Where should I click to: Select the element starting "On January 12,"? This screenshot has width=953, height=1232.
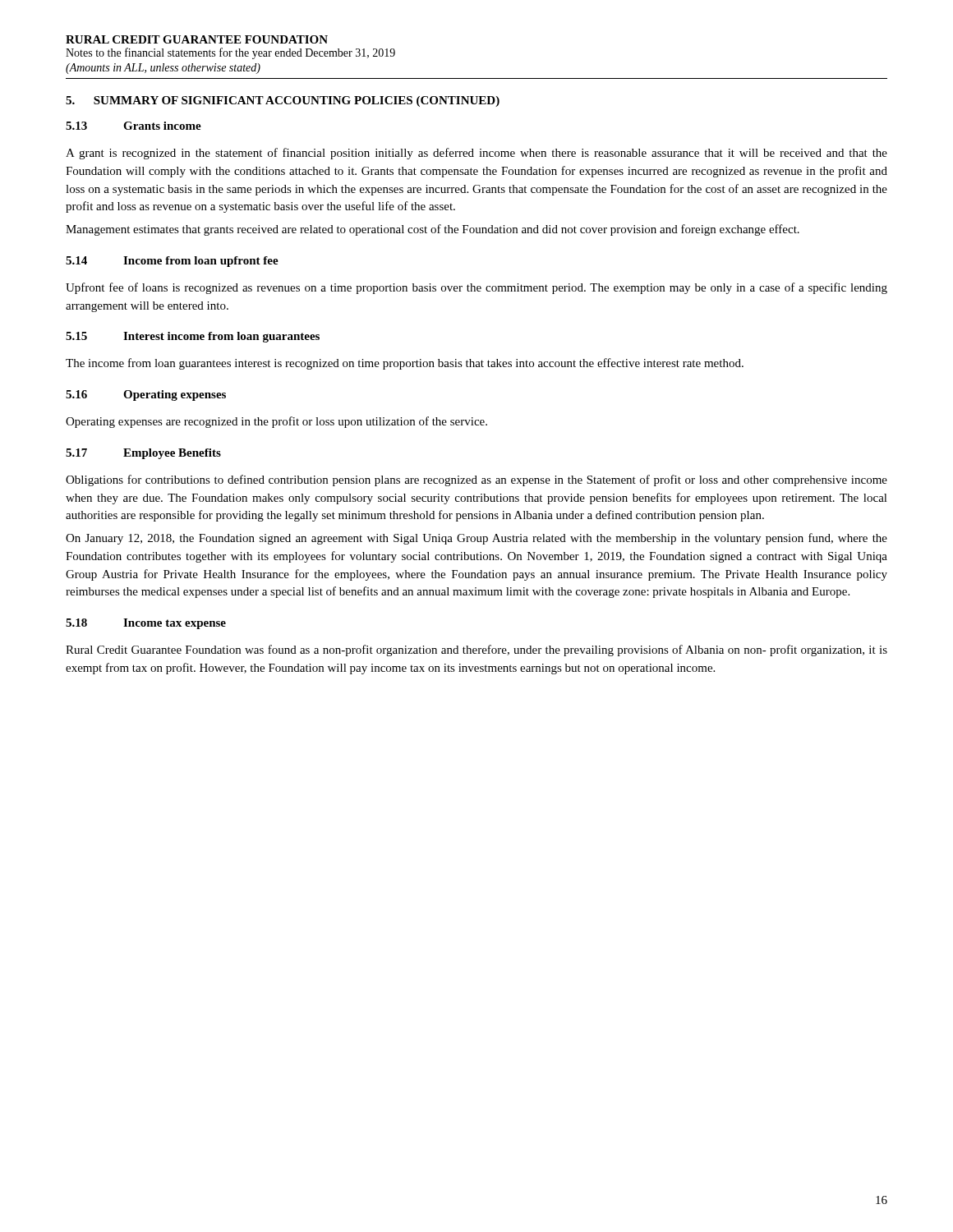point(476,565)
